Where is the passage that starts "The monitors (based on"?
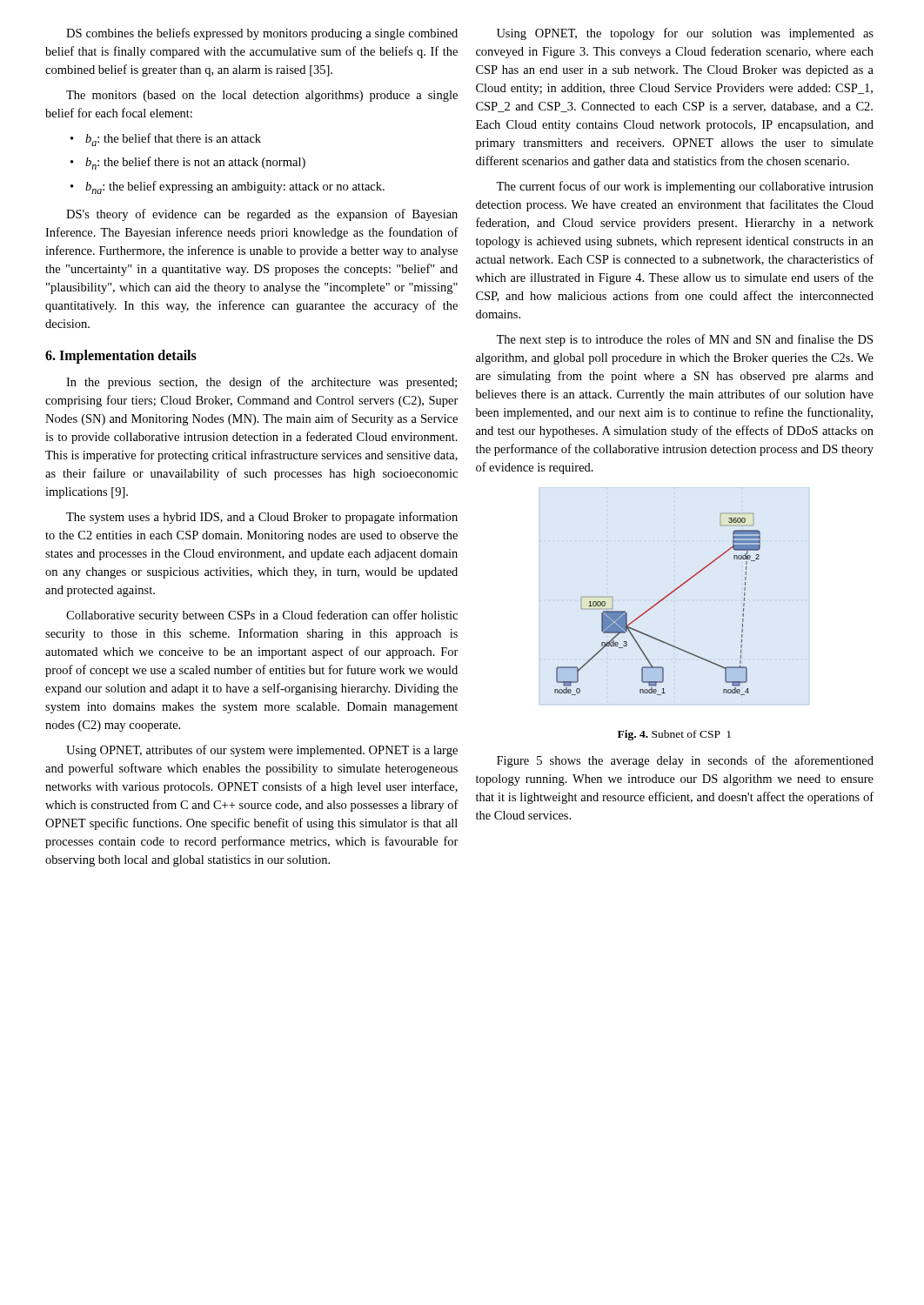 tap(252, 104)
